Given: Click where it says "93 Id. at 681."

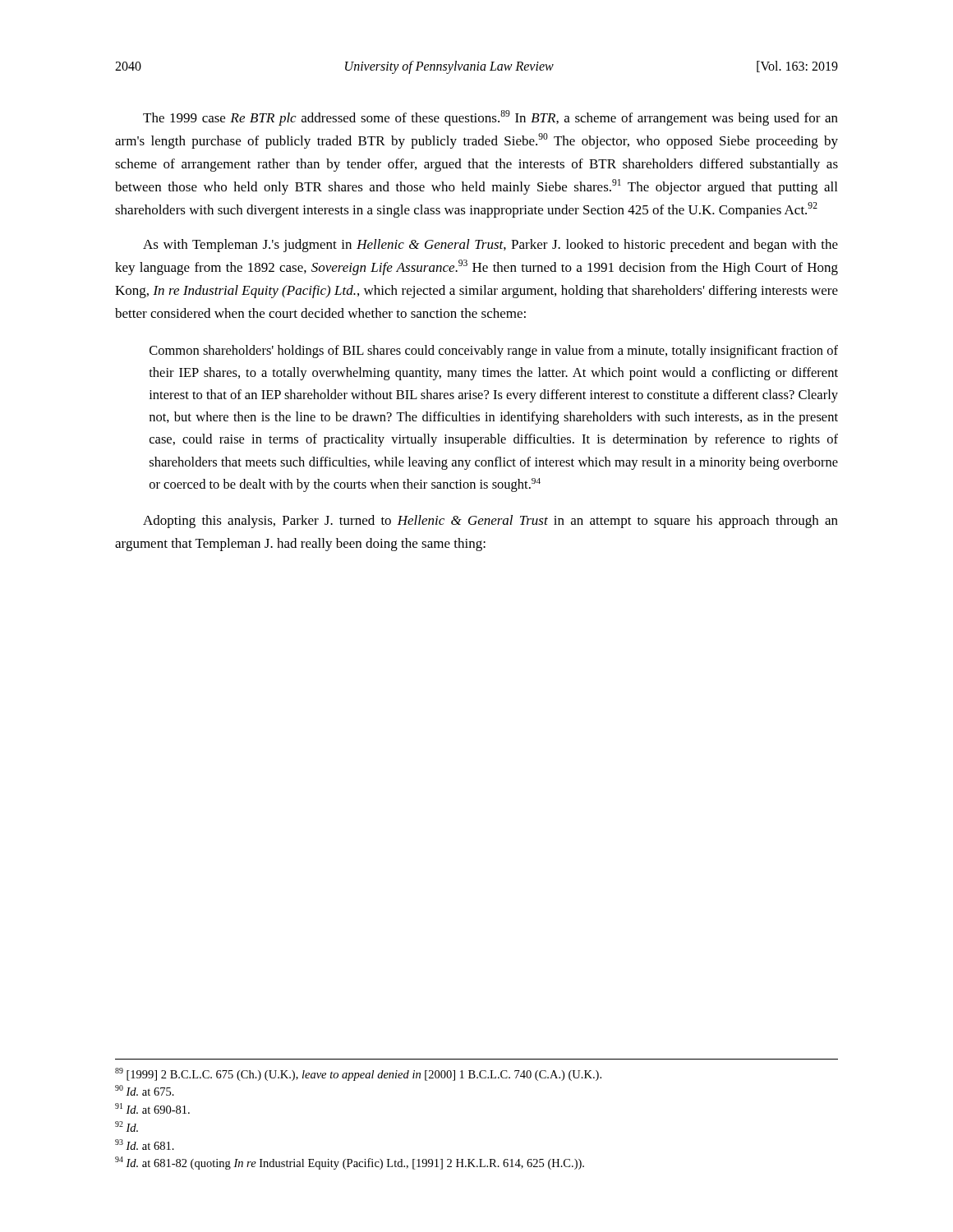Looking at the screenshot, I should click(x=145, y=1145).
